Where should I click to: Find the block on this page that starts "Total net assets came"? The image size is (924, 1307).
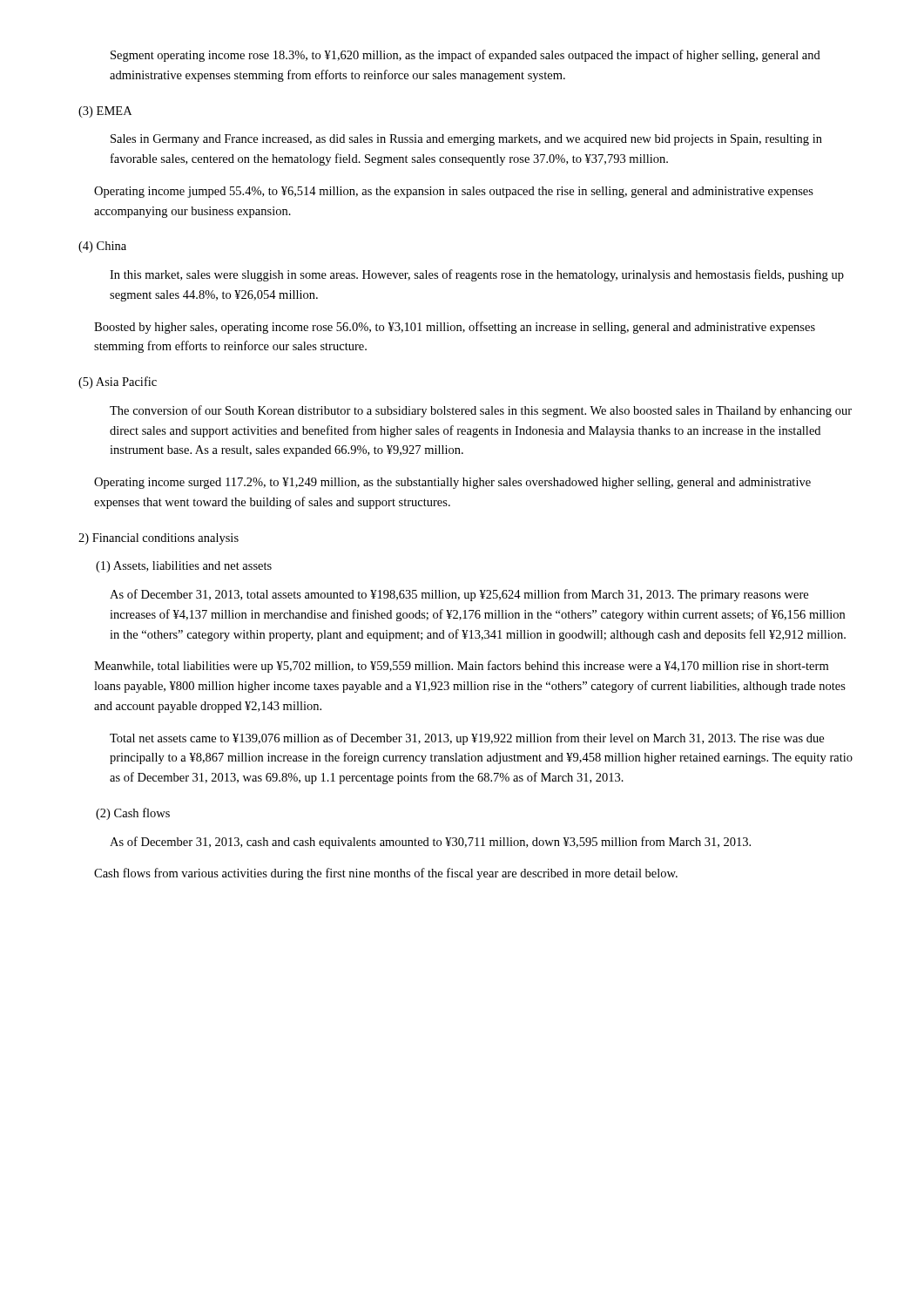[x=482, y=758]
